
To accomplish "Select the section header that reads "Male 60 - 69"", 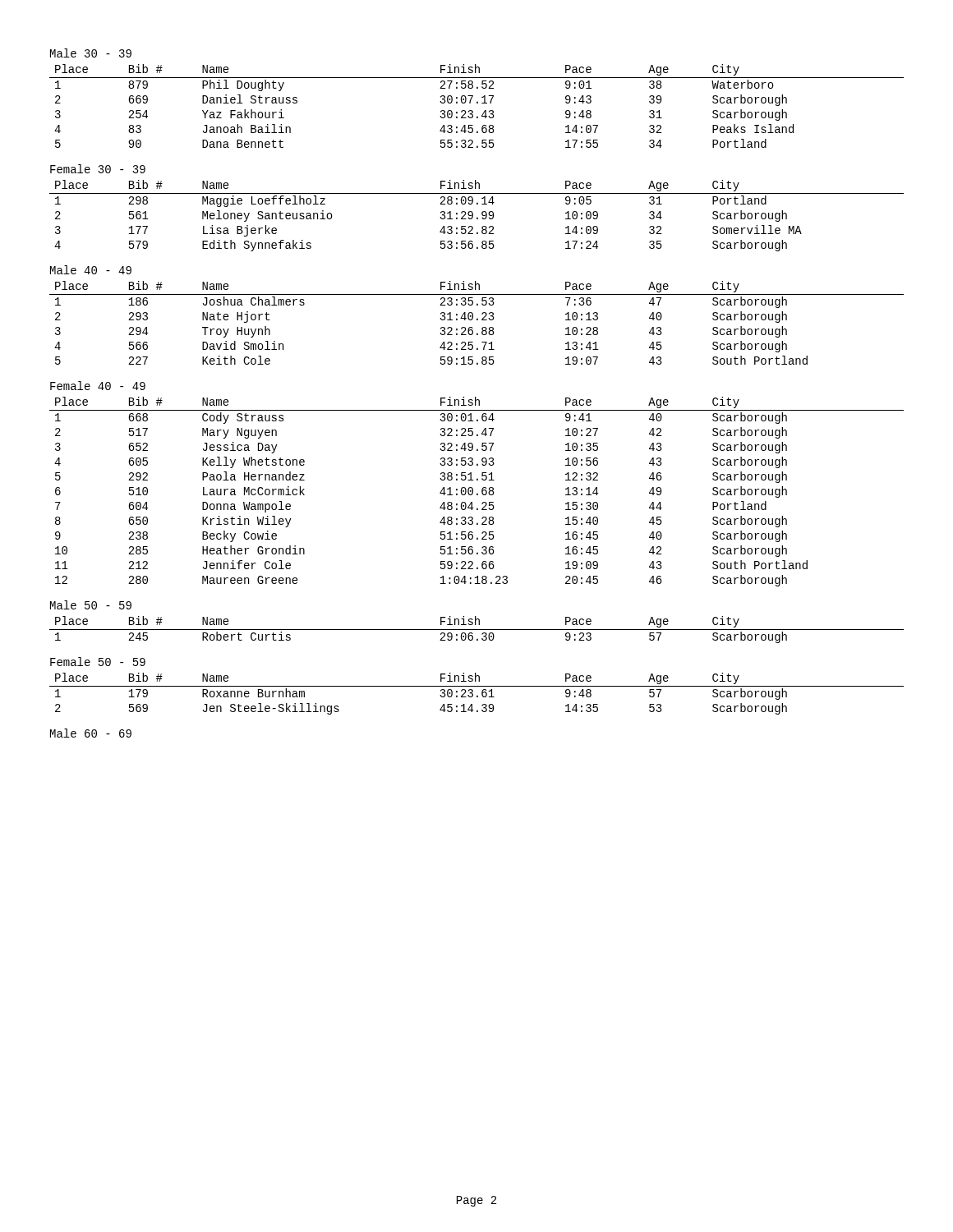I will click(91, 734).
